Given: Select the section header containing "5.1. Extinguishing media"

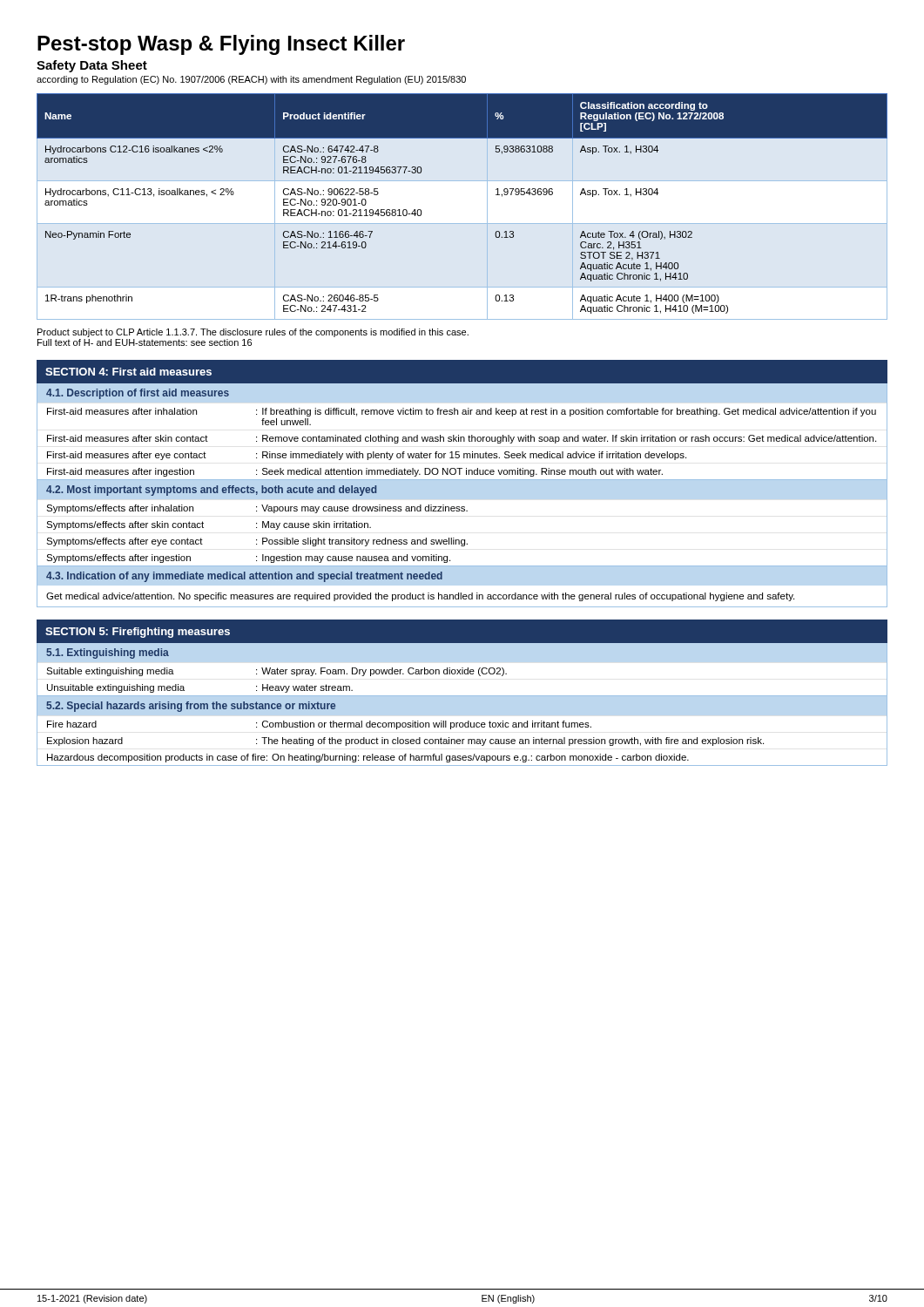Looking at the screenshot, I should [107, 653].
